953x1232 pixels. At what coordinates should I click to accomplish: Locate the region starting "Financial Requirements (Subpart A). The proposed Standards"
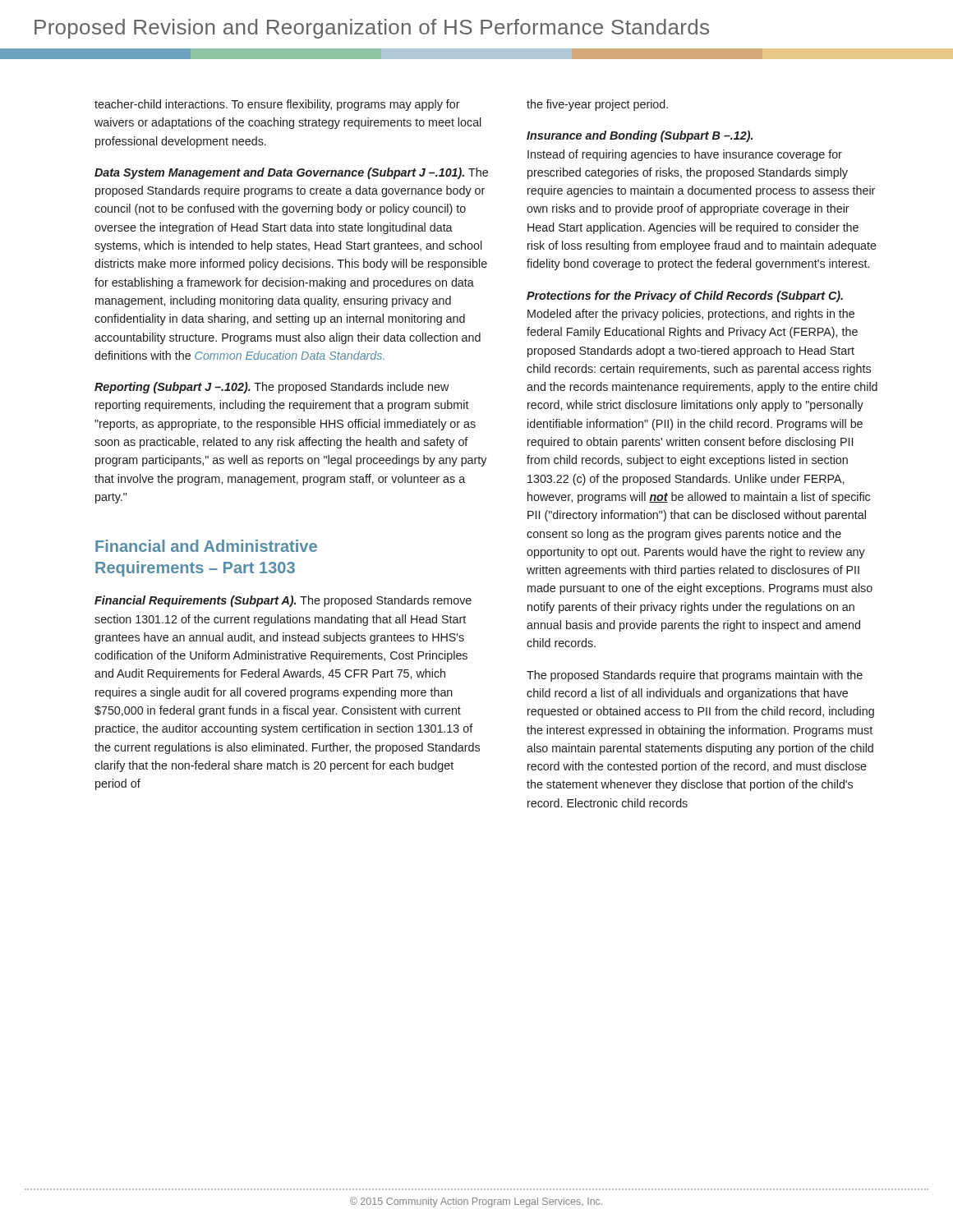tap(287, 692)
